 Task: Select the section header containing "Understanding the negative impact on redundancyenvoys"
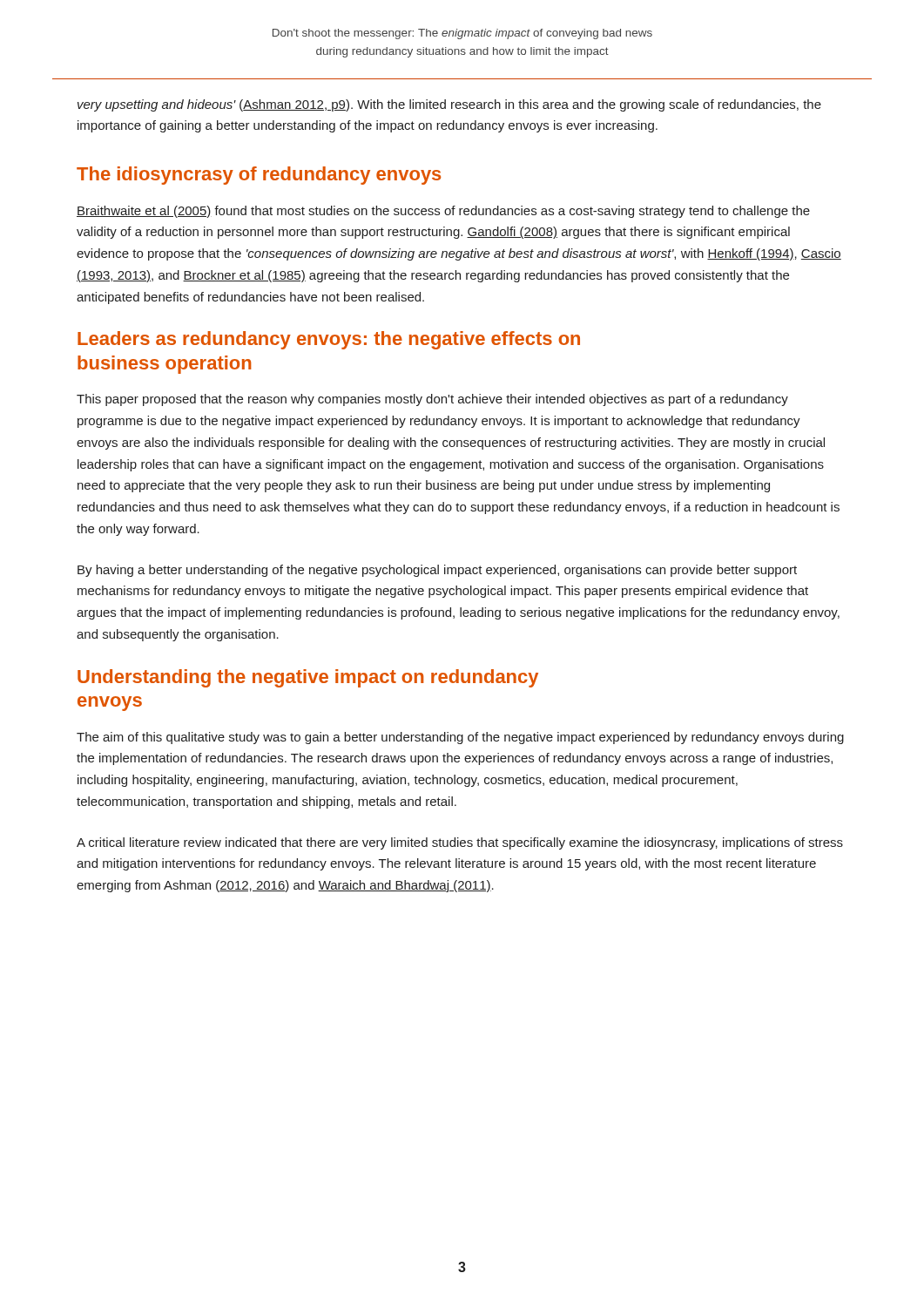click(308, 688)
